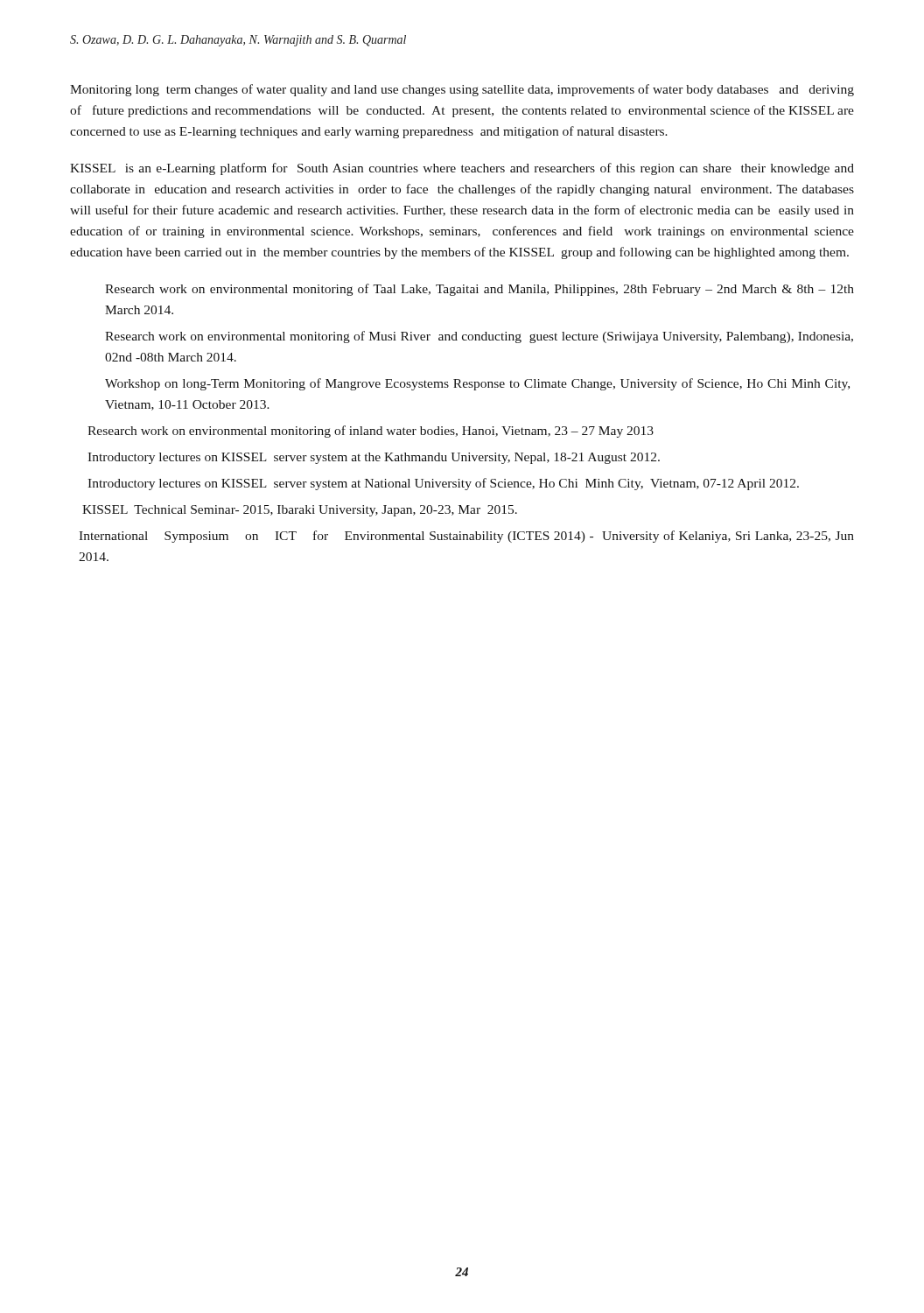Find the list item containing "Workshop on long-Term"
The height and width of the screenshot is (1313, 924).
479,394
